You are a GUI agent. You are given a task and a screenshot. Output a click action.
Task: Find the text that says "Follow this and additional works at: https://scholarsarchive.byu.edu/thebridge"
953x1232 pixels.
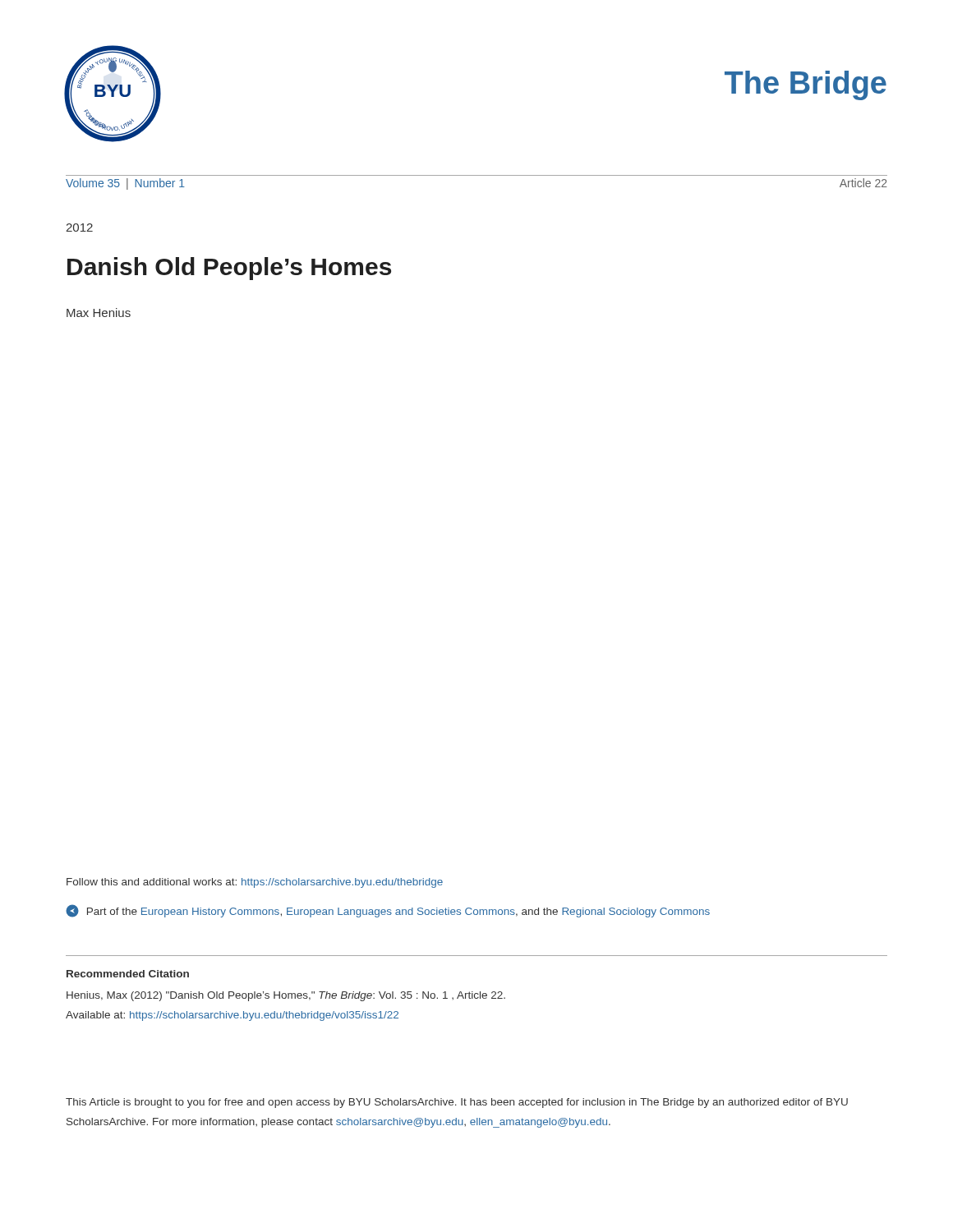coord(254,882)
